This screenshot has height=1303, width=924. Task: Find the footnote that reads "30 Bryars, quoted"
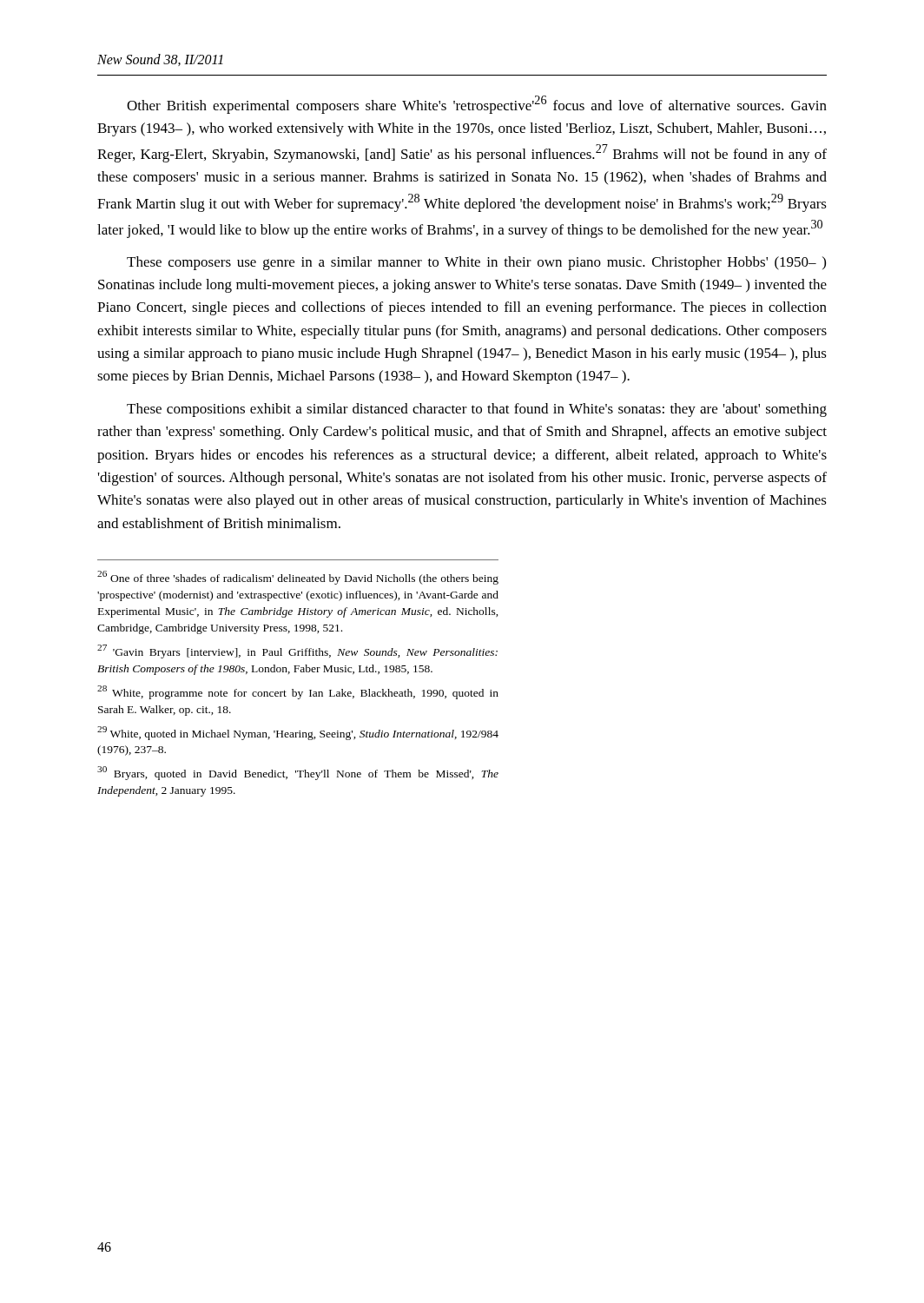[298, 780]
